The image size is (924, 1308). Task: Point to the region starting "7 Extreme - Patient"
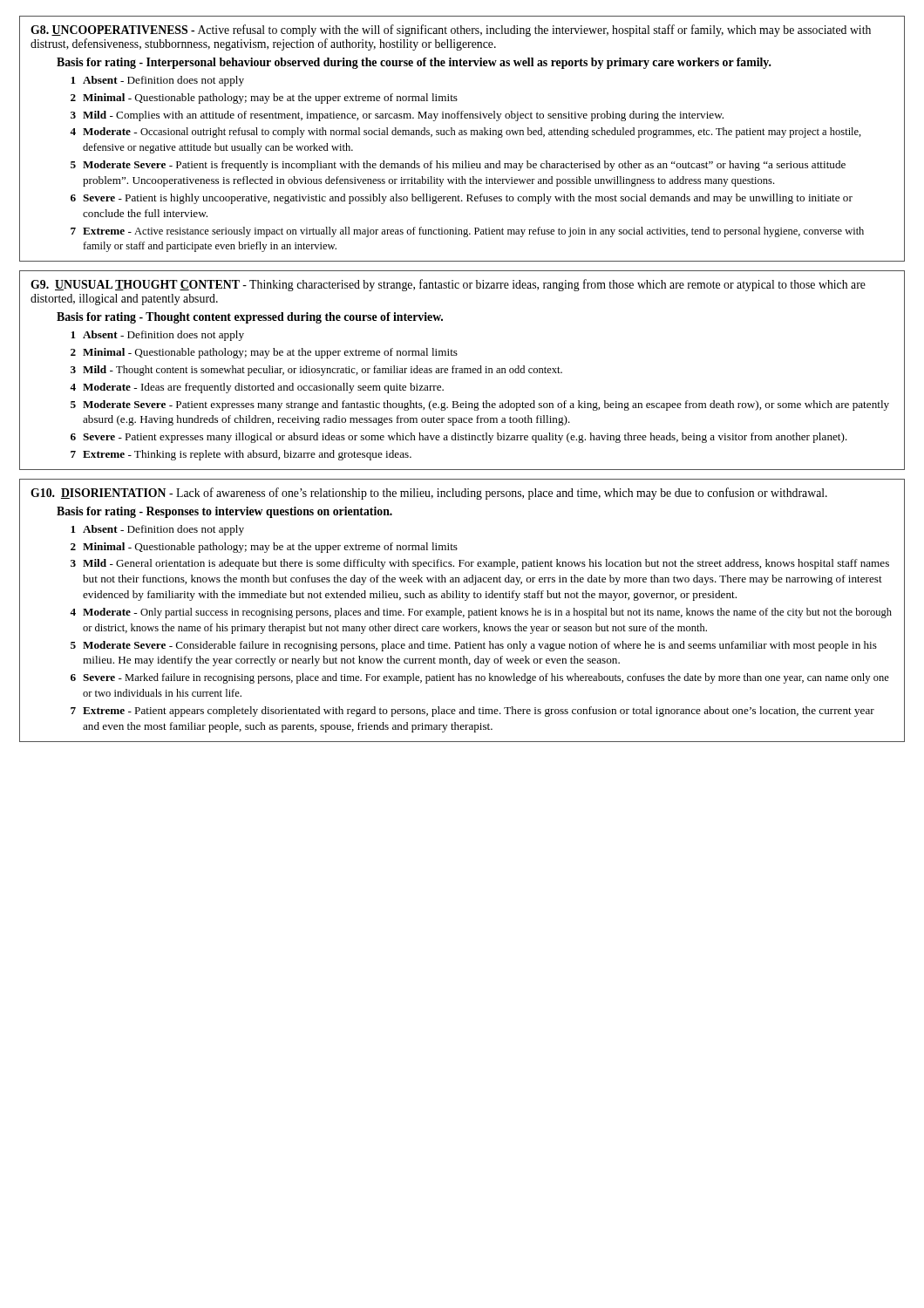(475, 718)
